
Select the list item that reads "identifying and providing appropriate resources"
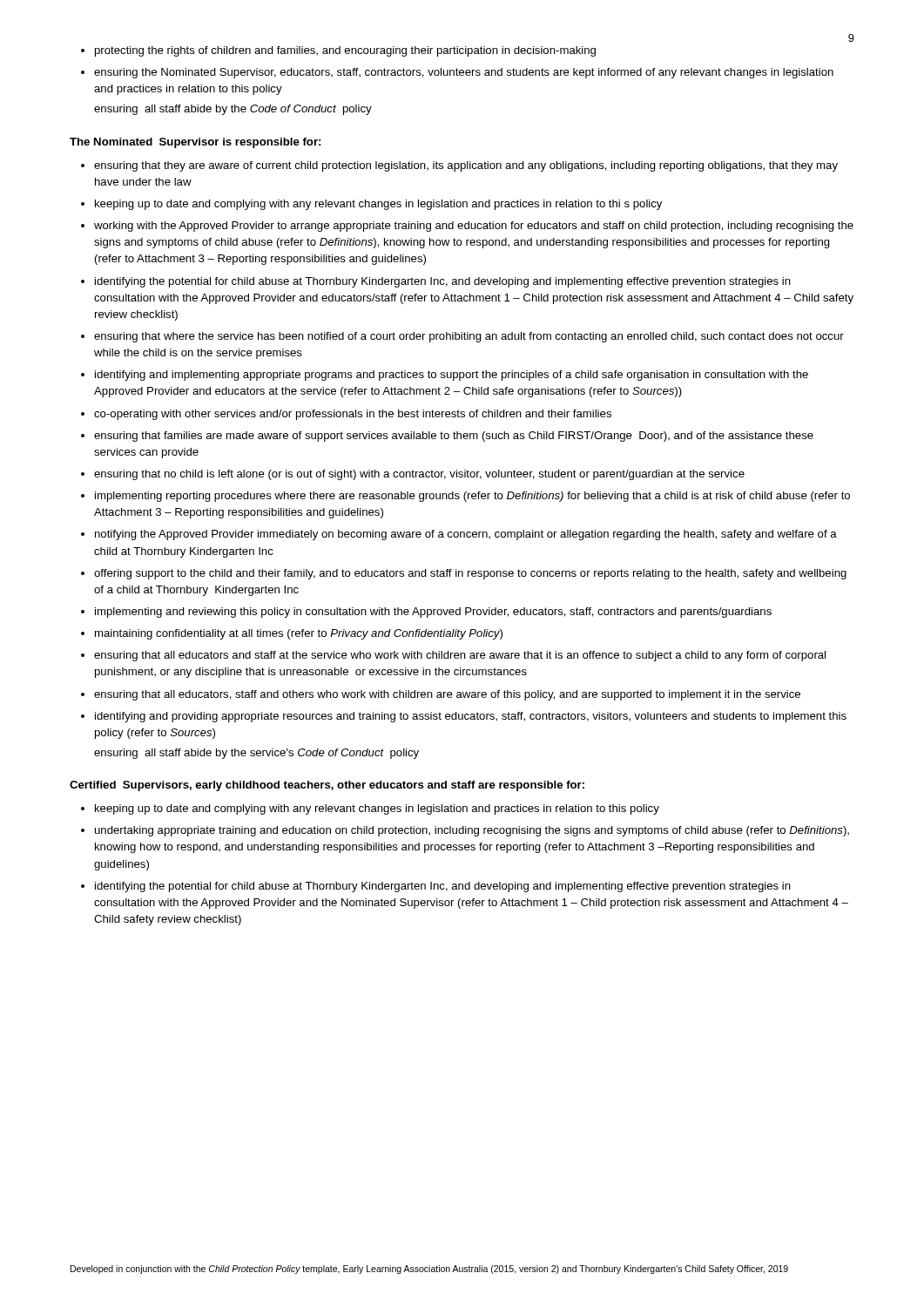471,717
